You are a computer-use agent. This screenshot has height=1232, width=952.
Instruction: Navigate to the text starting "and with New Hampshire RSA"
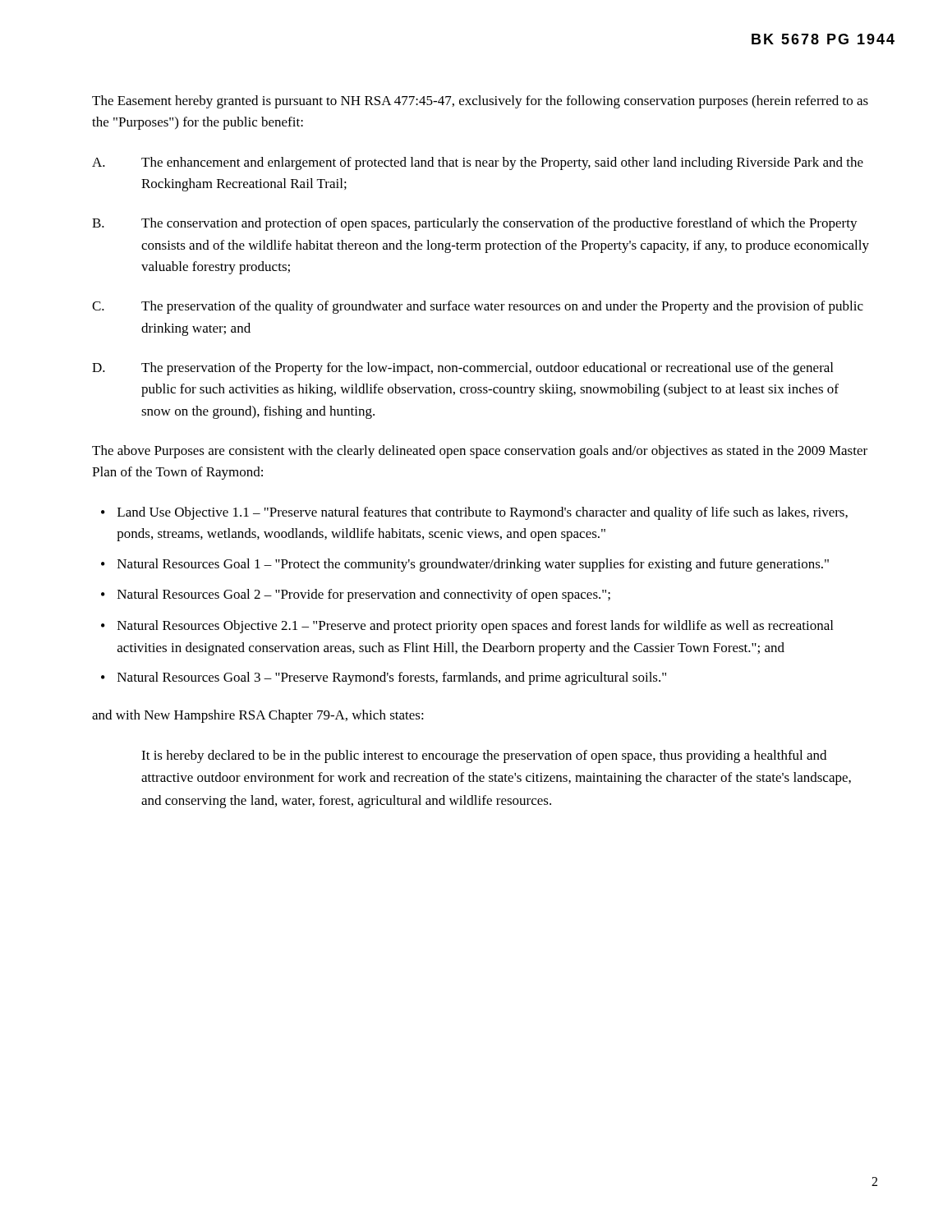coord(258,715)
